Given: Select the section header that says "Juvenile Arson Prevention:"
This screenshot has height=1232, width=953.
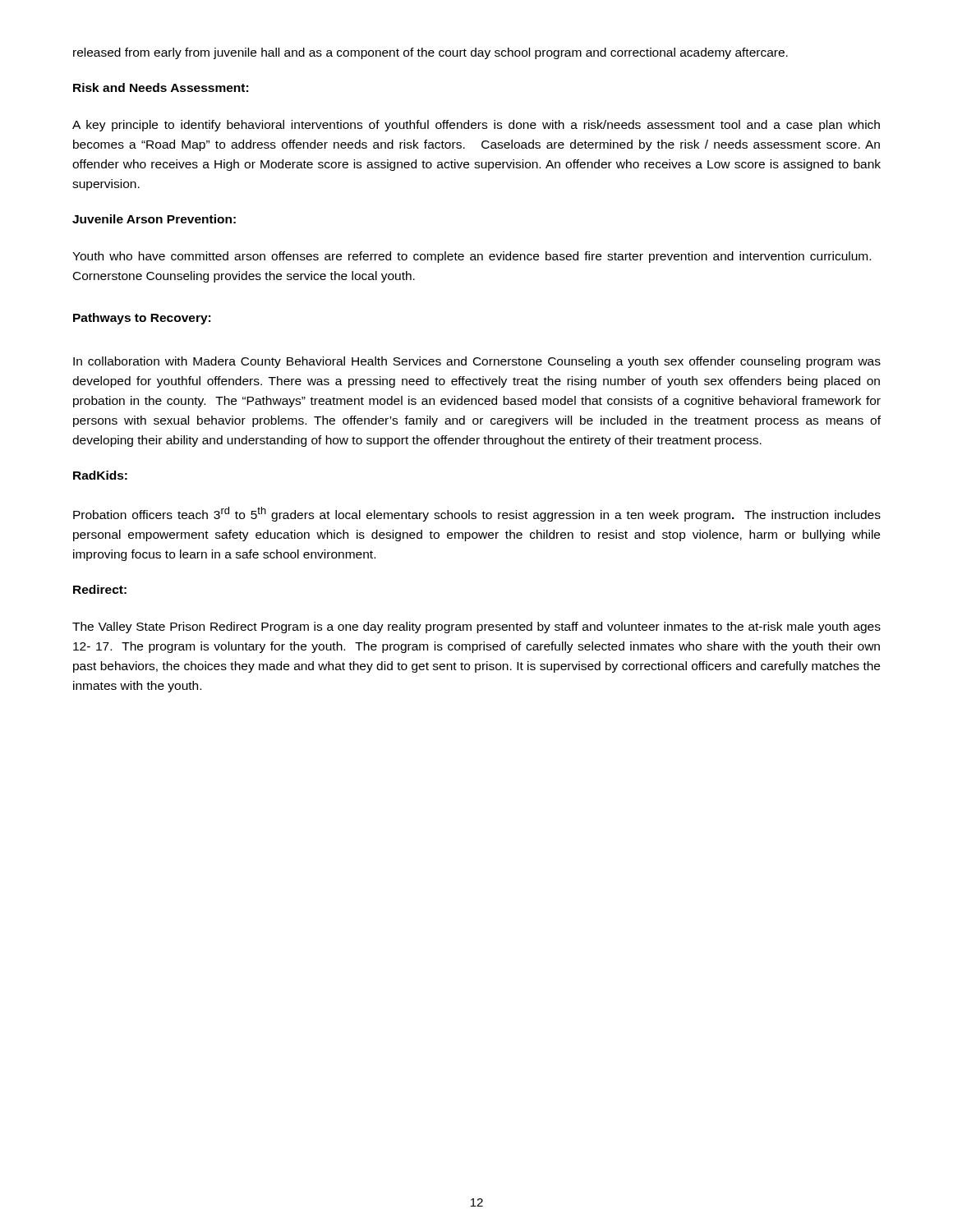Looking at the screenshot, I should [155, 219].
